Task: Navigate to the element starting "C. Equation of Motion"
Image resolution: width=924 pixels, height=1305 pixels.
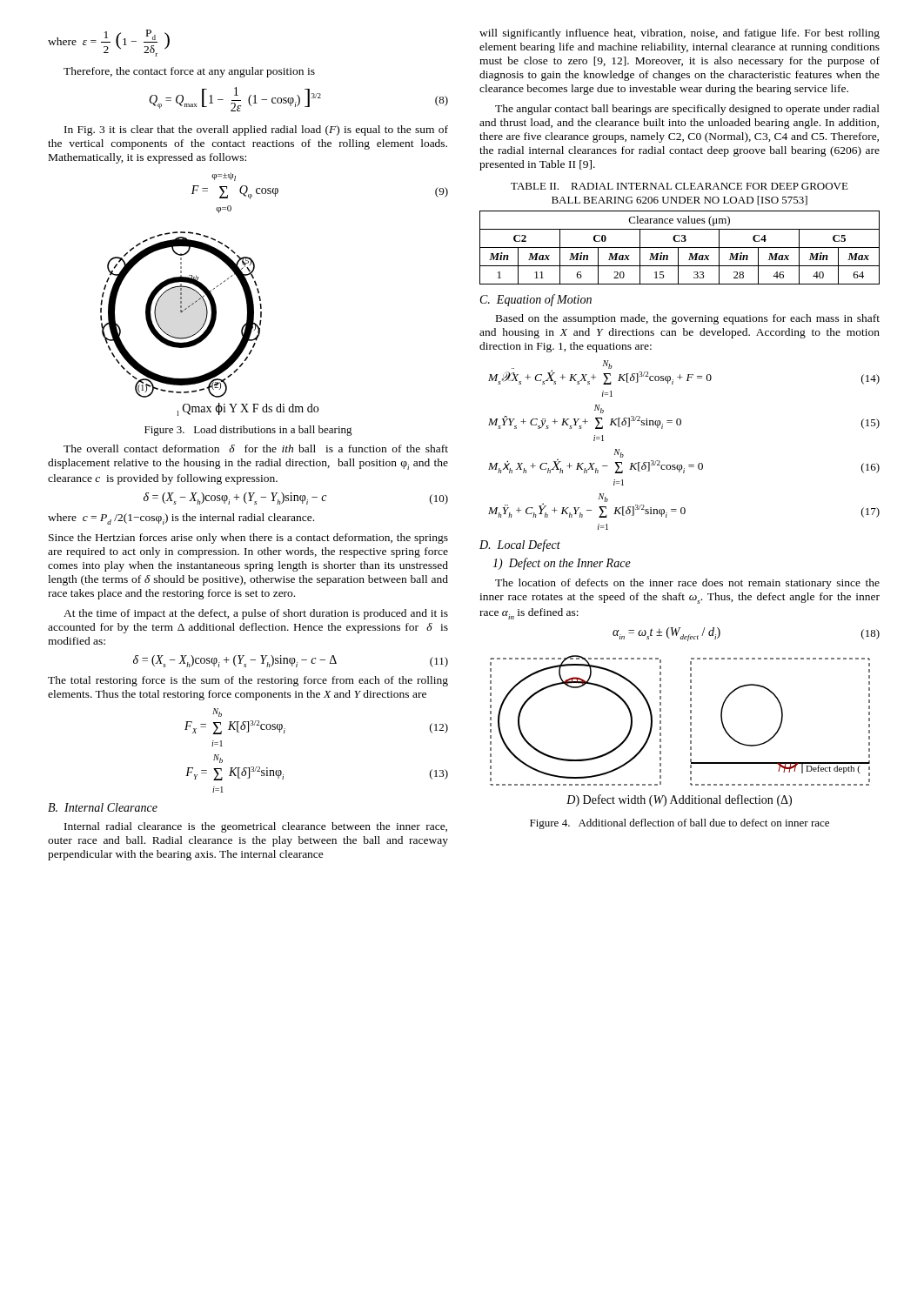Action: [536, 300]
